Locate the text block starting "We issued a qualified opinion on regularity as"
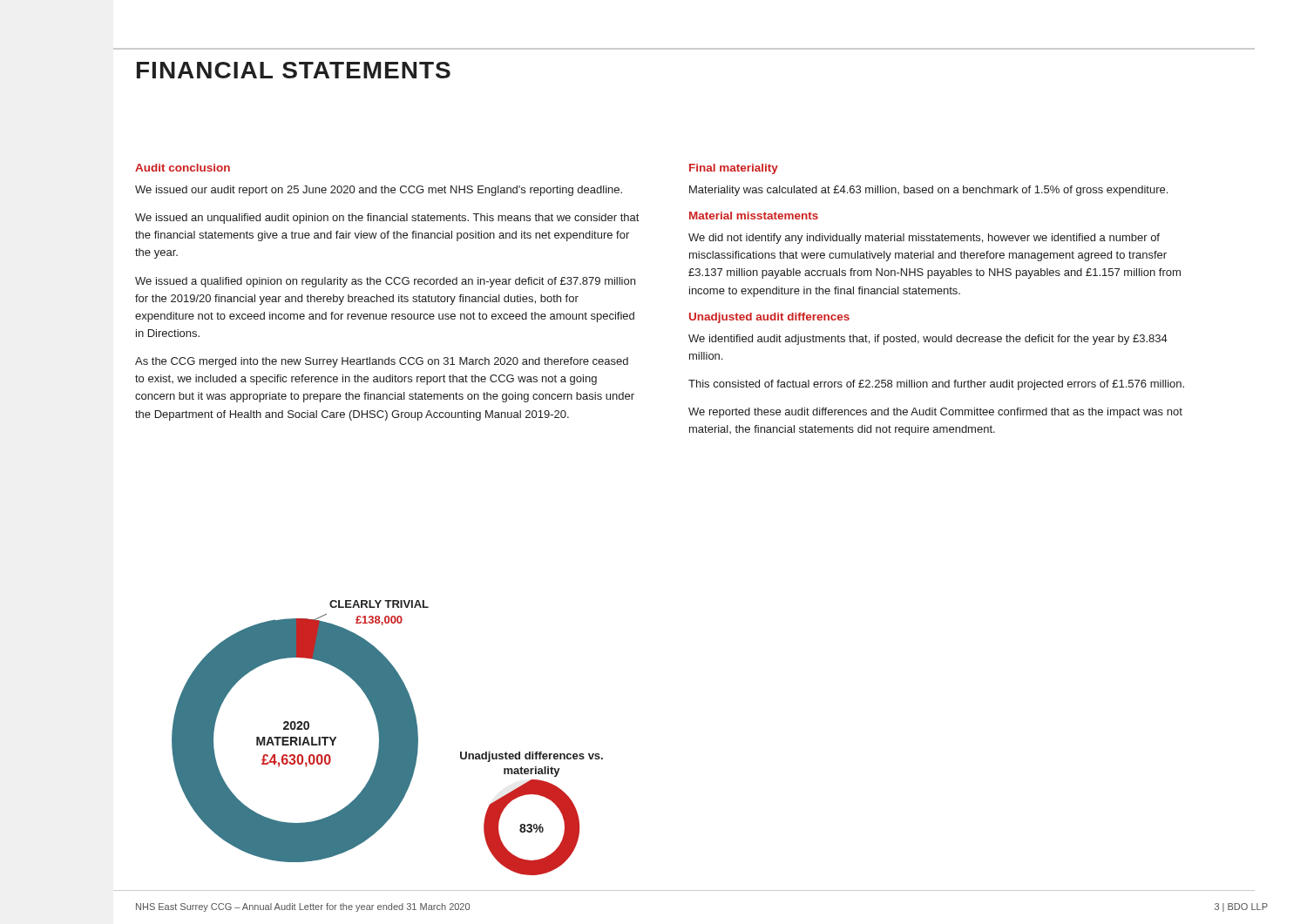Image resolution: width=1307 pixels, height=924 pixels. tap(386, 307)
